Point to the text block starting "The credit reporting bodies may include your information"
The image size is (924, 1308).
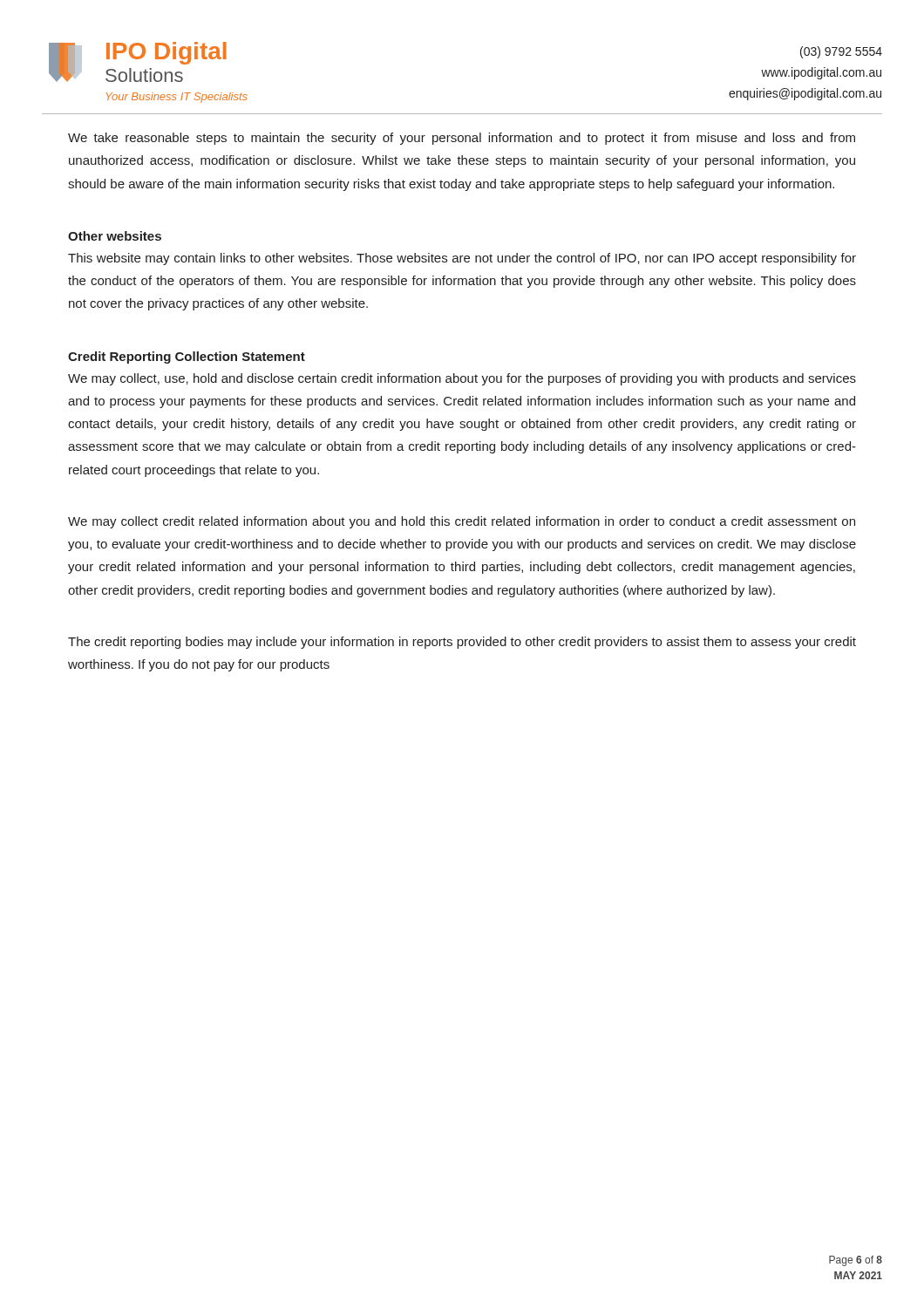pyautogui.click(x=462, y=653)
